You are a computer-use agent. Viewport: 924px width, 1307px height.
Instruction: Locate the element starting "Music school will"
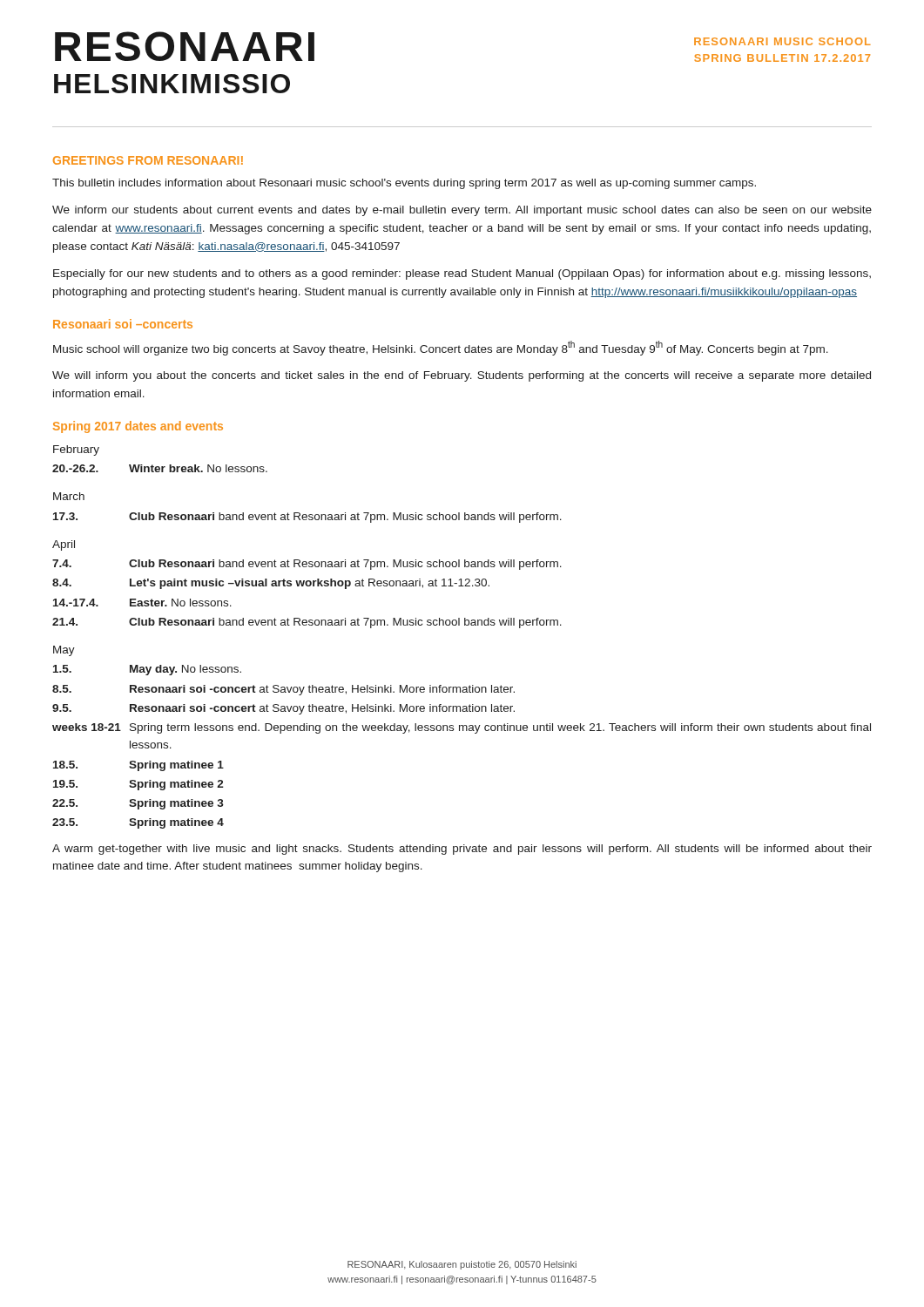pos(441,347)
